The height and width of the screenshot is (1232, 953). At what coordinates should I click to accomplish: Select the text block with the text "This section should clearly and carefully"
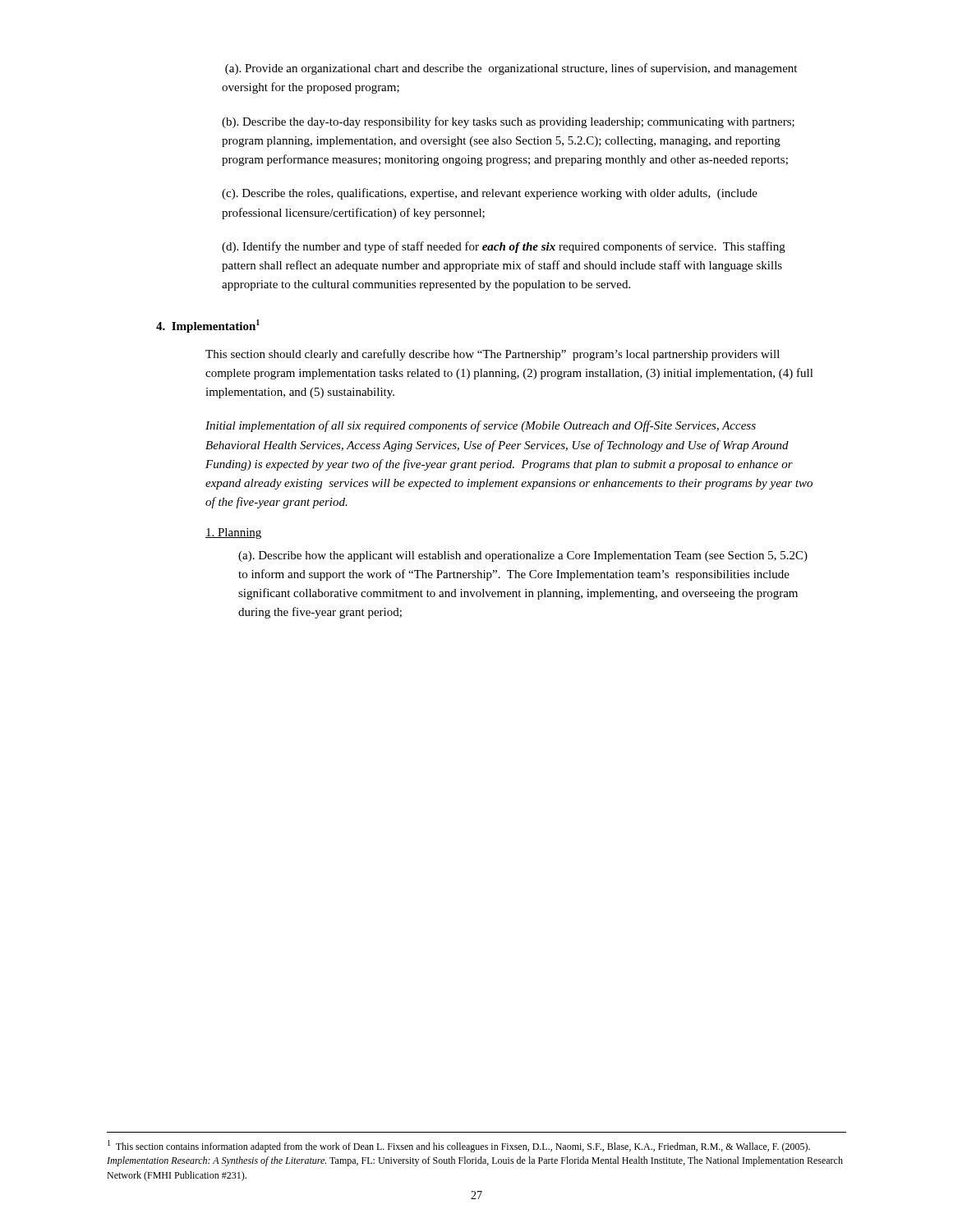(x=509, y=373)
